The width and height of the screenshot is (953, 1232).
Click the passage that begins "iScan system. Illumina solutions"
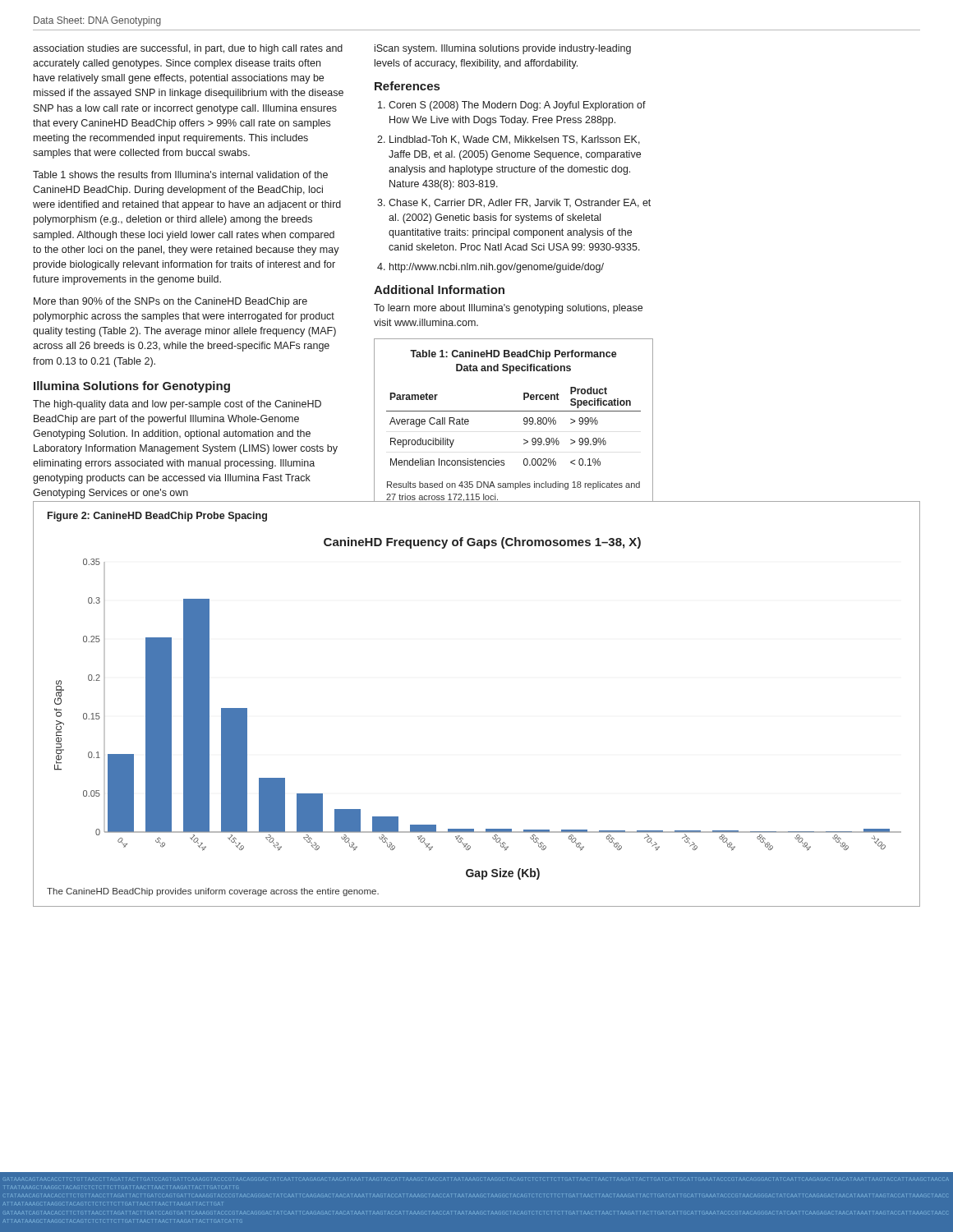(x=503, y=56)
